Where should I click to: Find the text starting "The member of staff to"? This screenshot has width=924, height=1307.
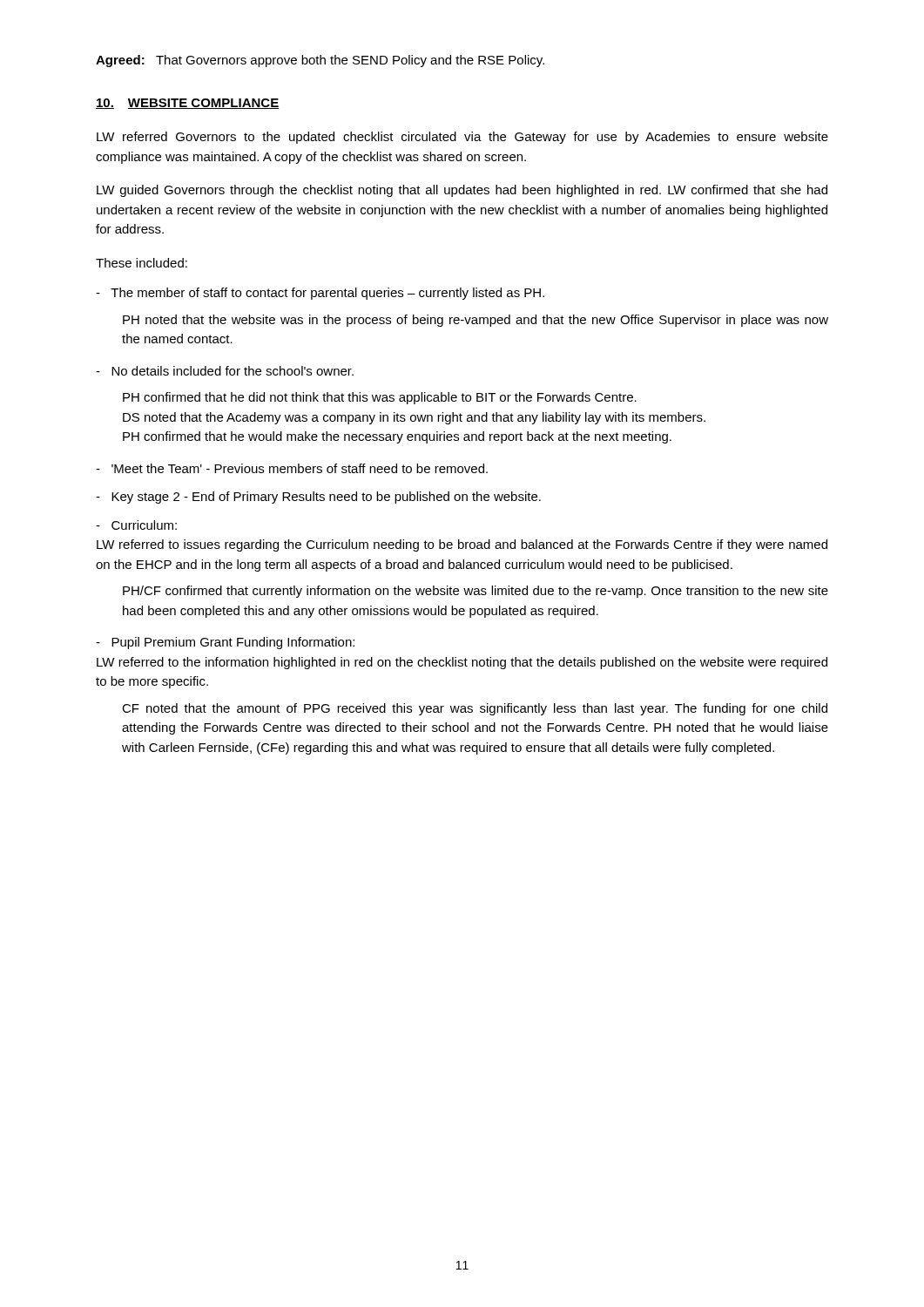click(321, 292)
